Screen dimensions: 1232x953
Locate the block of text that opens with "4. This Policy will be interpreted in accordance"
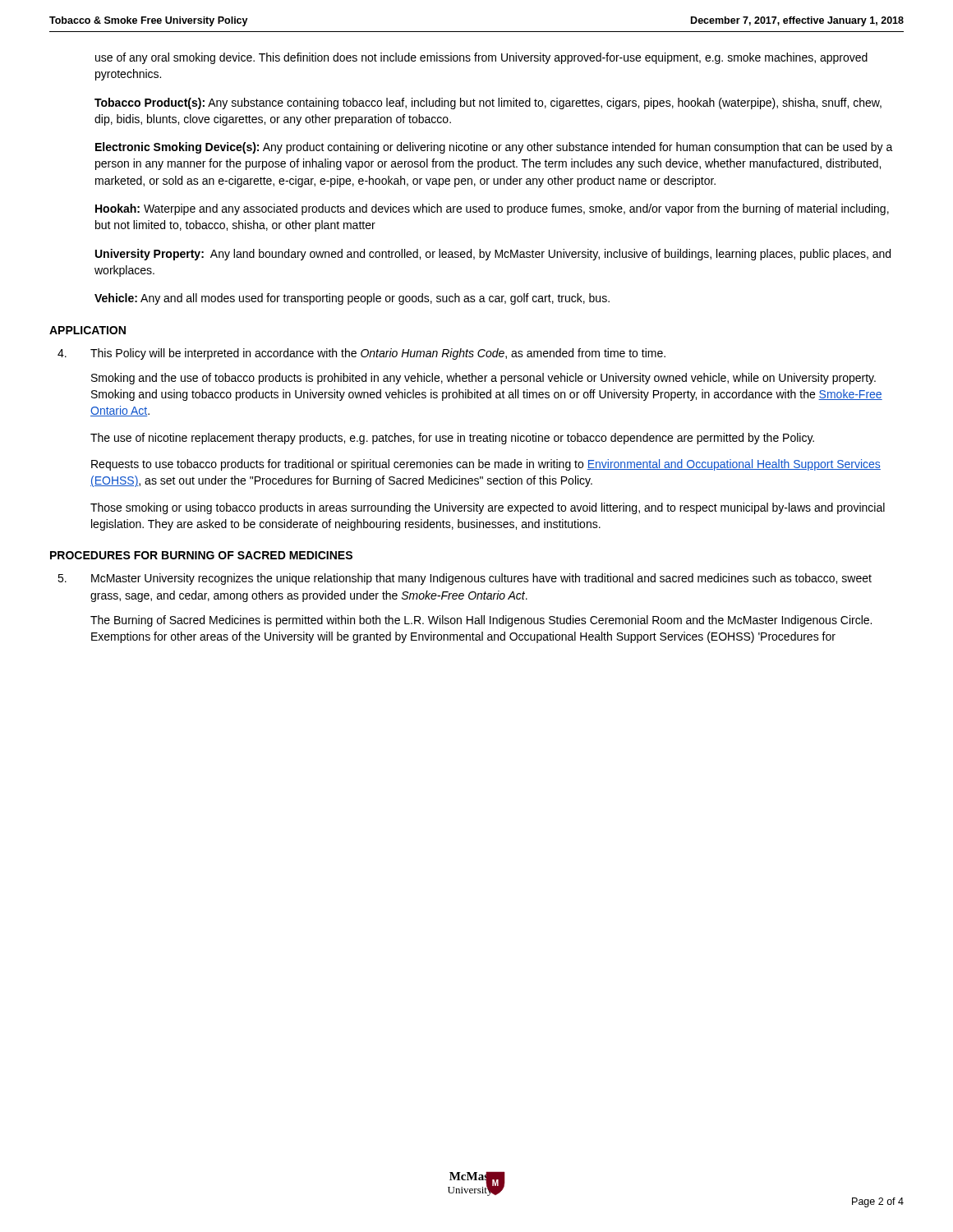[x=481, y=353]
